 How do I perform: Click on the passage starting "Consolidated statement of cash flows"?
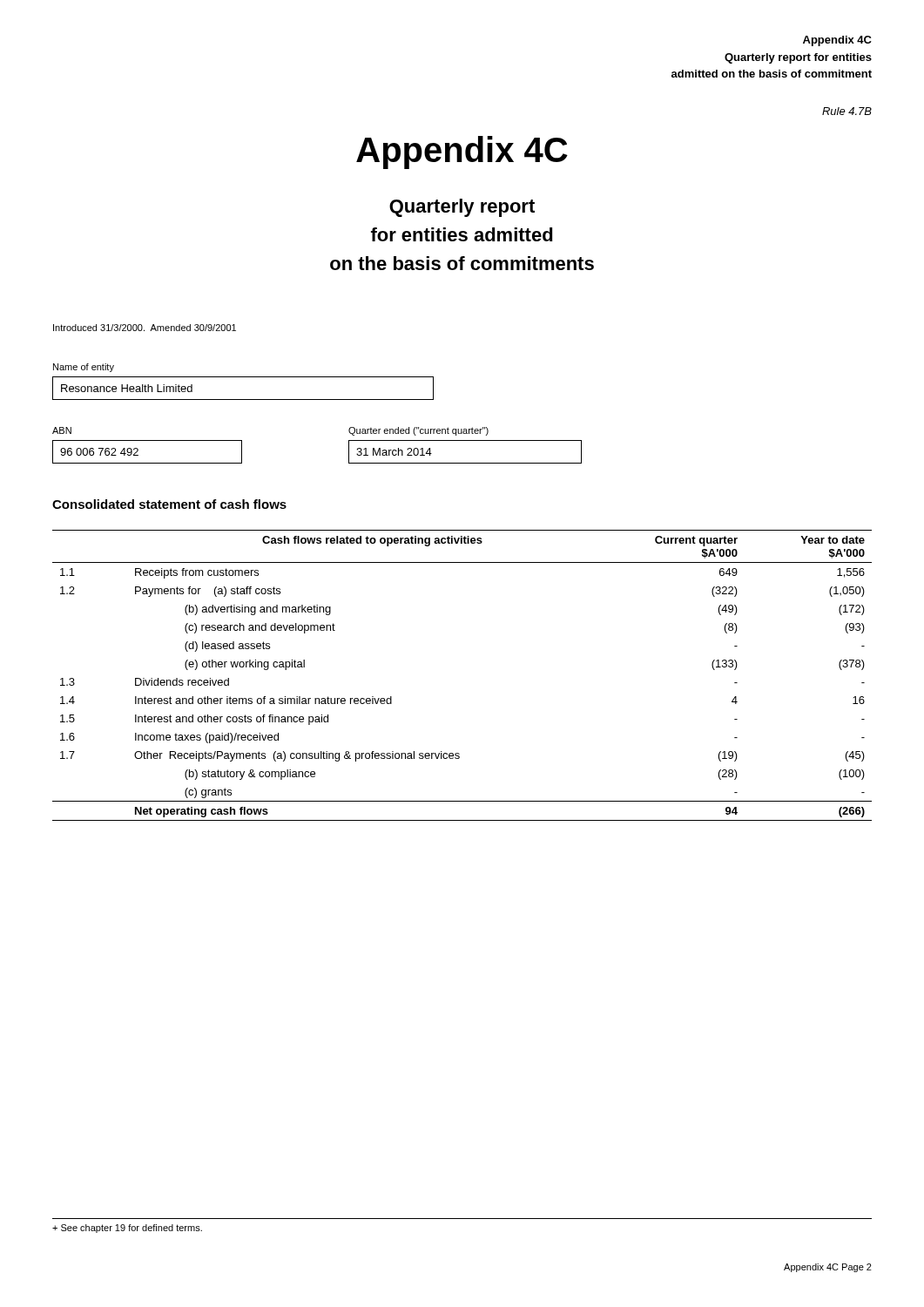pos(170,504)
